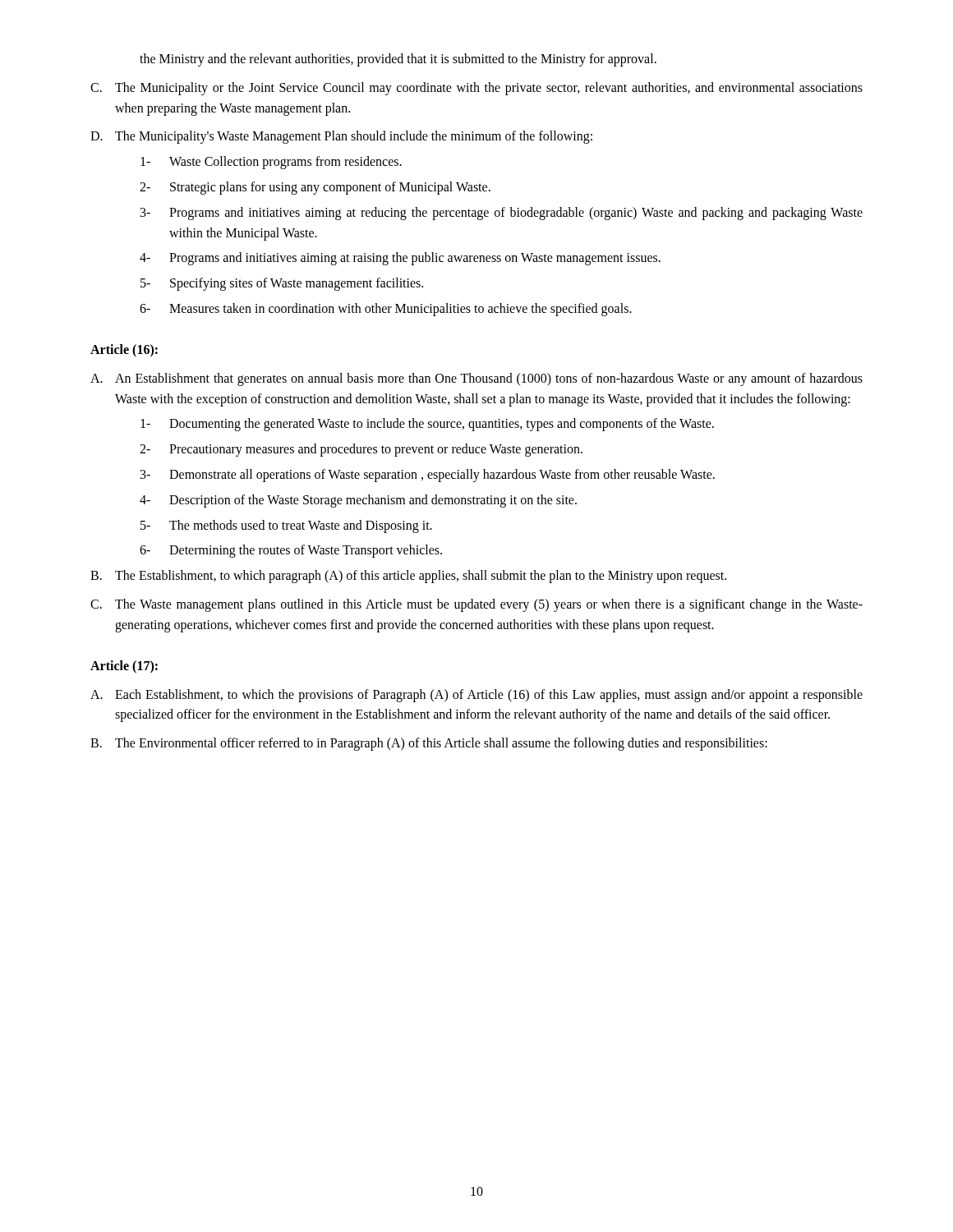Locate the list item that reads "1- Waste Collection programs from residences."

pos(271,163)
